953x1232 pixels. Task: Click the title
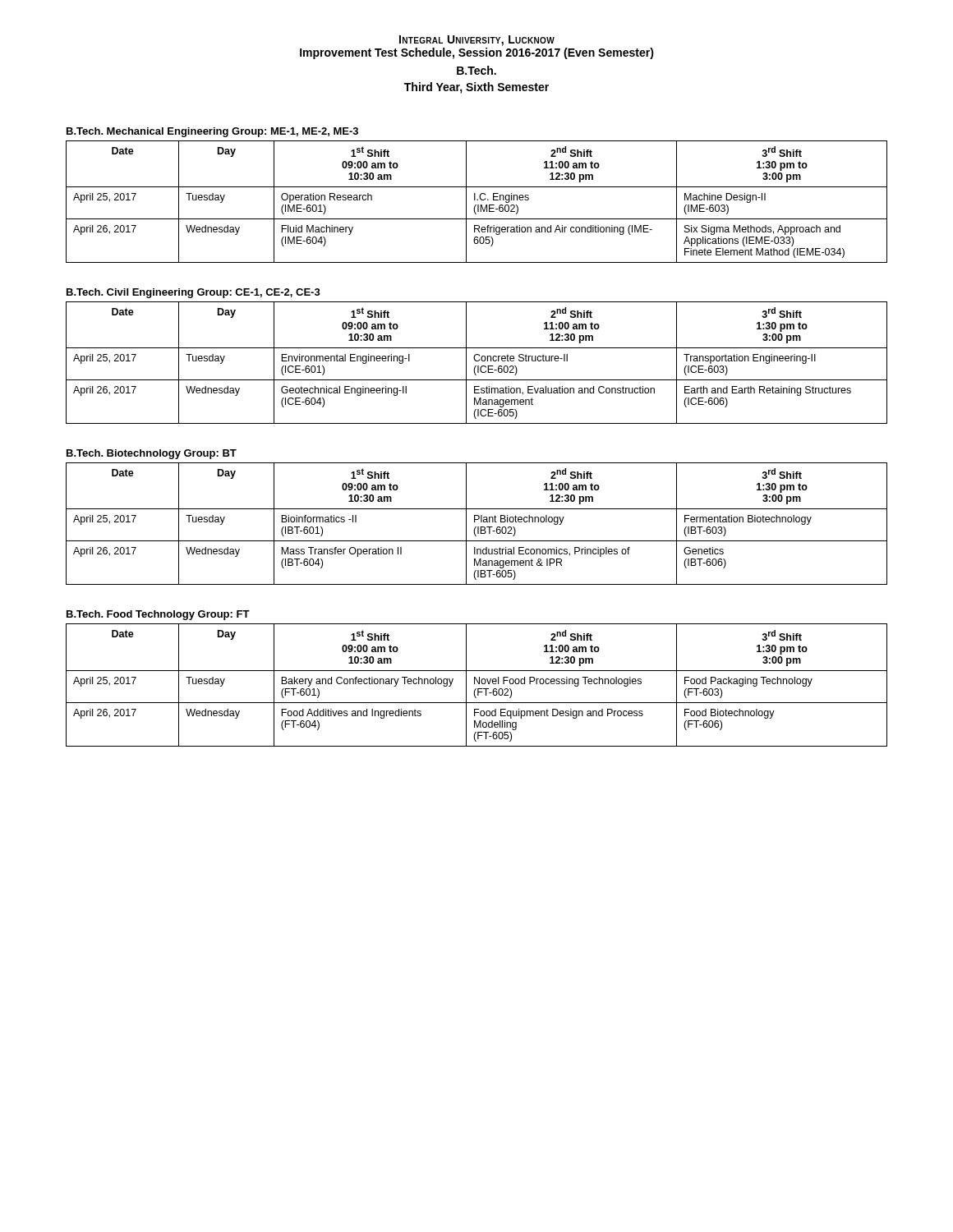pos(476,63)
